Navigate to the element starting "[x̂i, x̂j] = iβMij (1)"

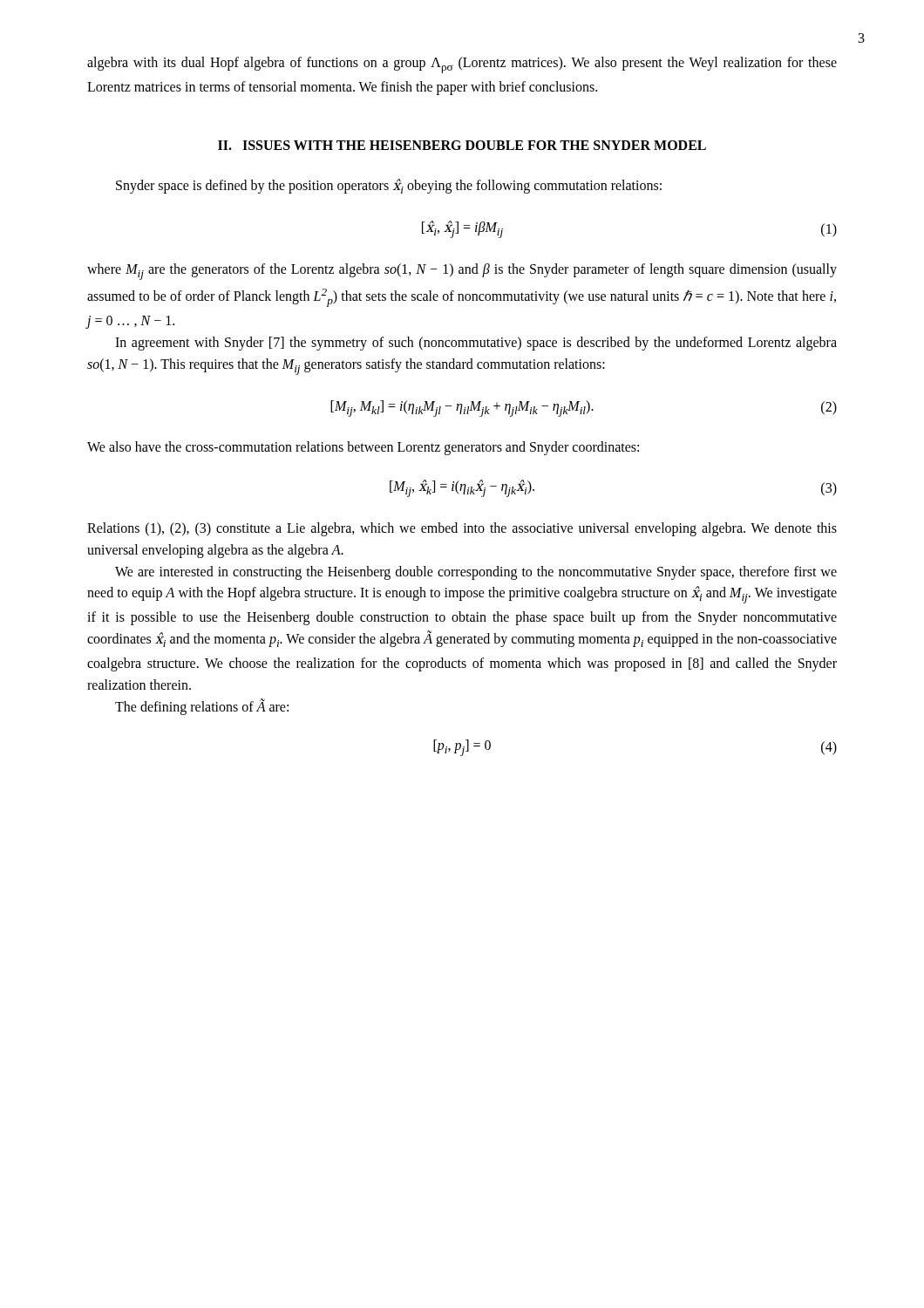(450, 231)
